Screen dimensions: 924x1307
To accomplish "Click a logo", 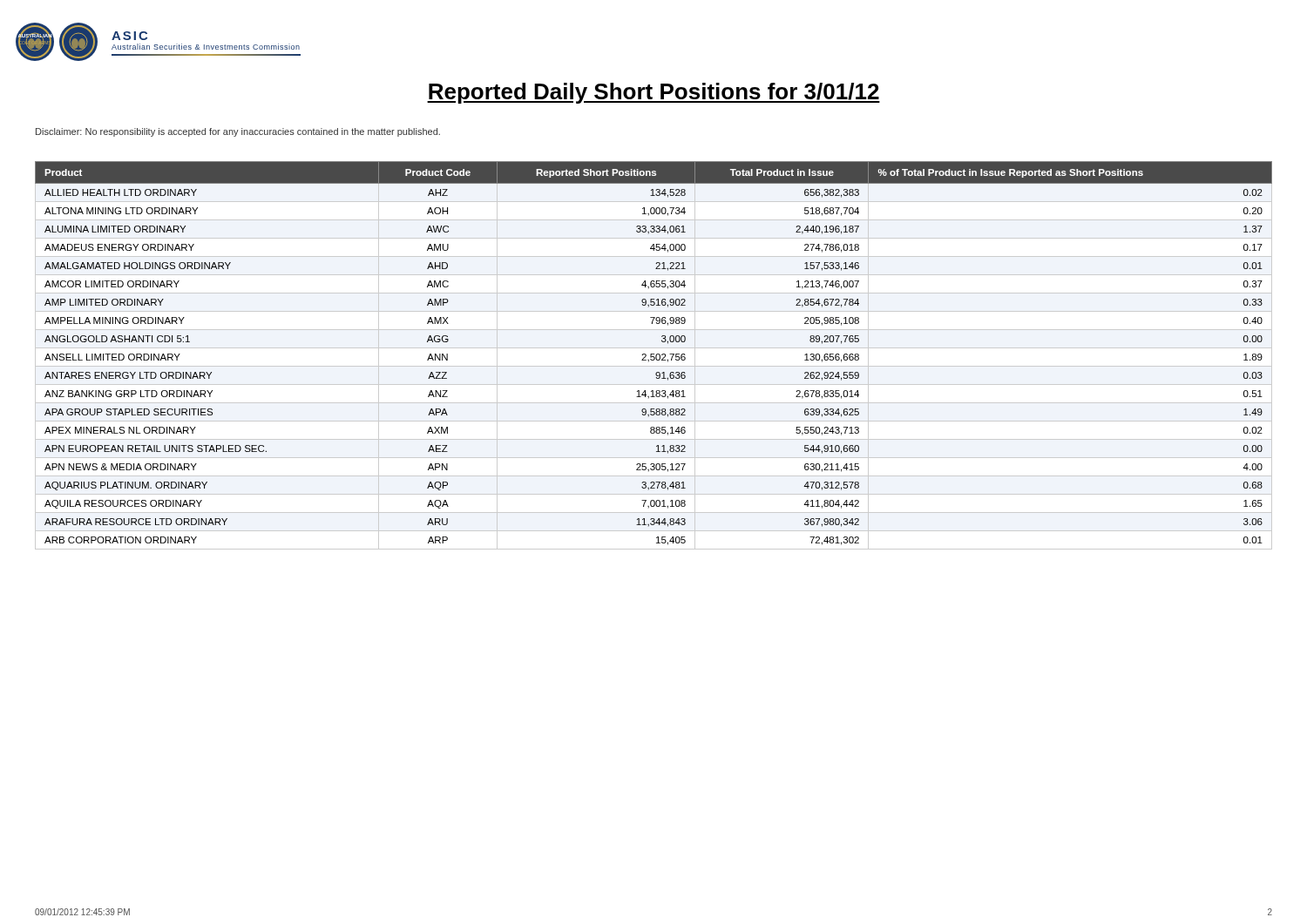I will coord(158,42).
